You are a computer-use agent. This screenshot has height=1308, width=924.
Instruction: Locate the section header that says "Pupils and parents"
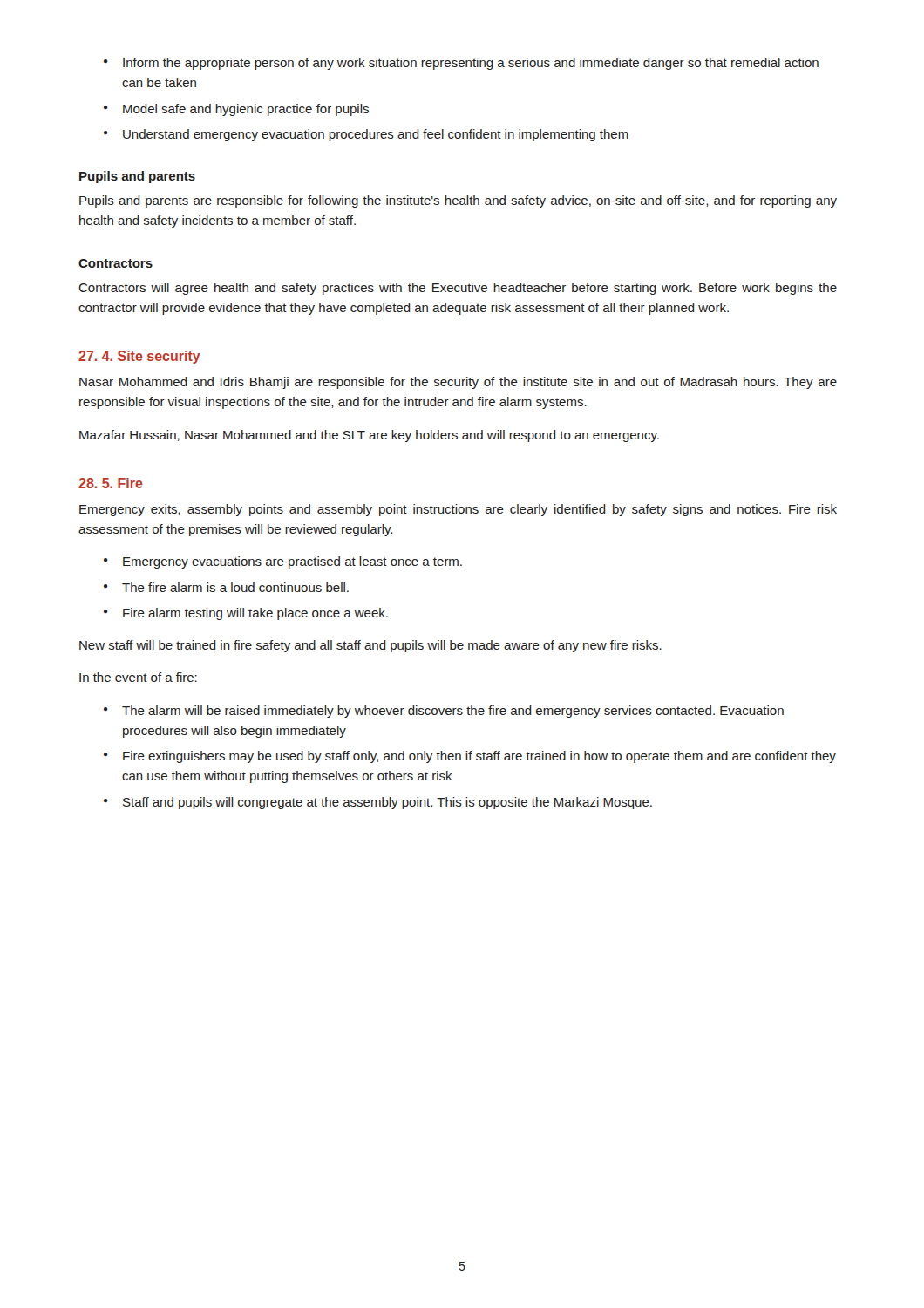point(137,176)
